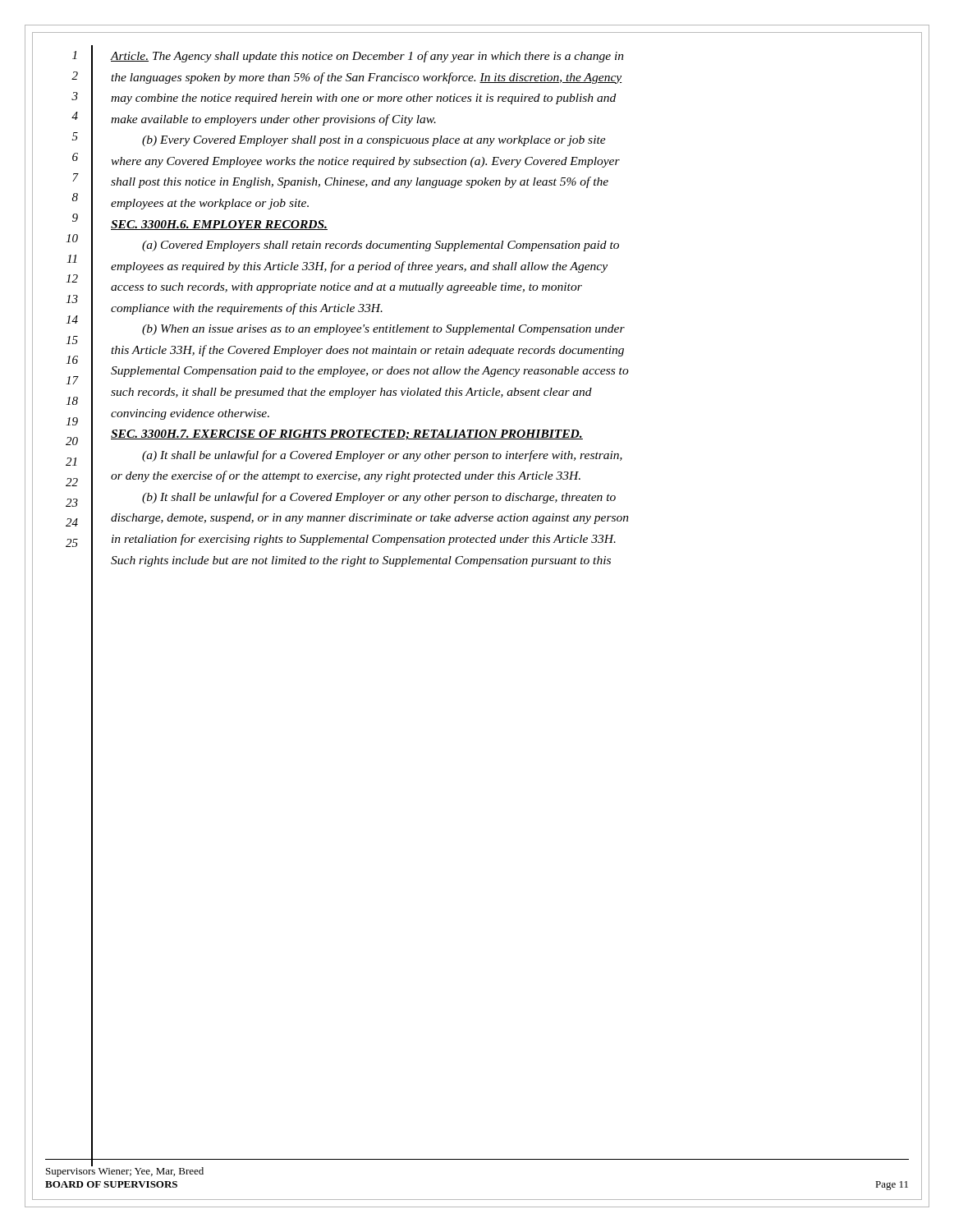Click on the element starting "the languages spoken"
954x1232 pixels.
click(510, 77)
